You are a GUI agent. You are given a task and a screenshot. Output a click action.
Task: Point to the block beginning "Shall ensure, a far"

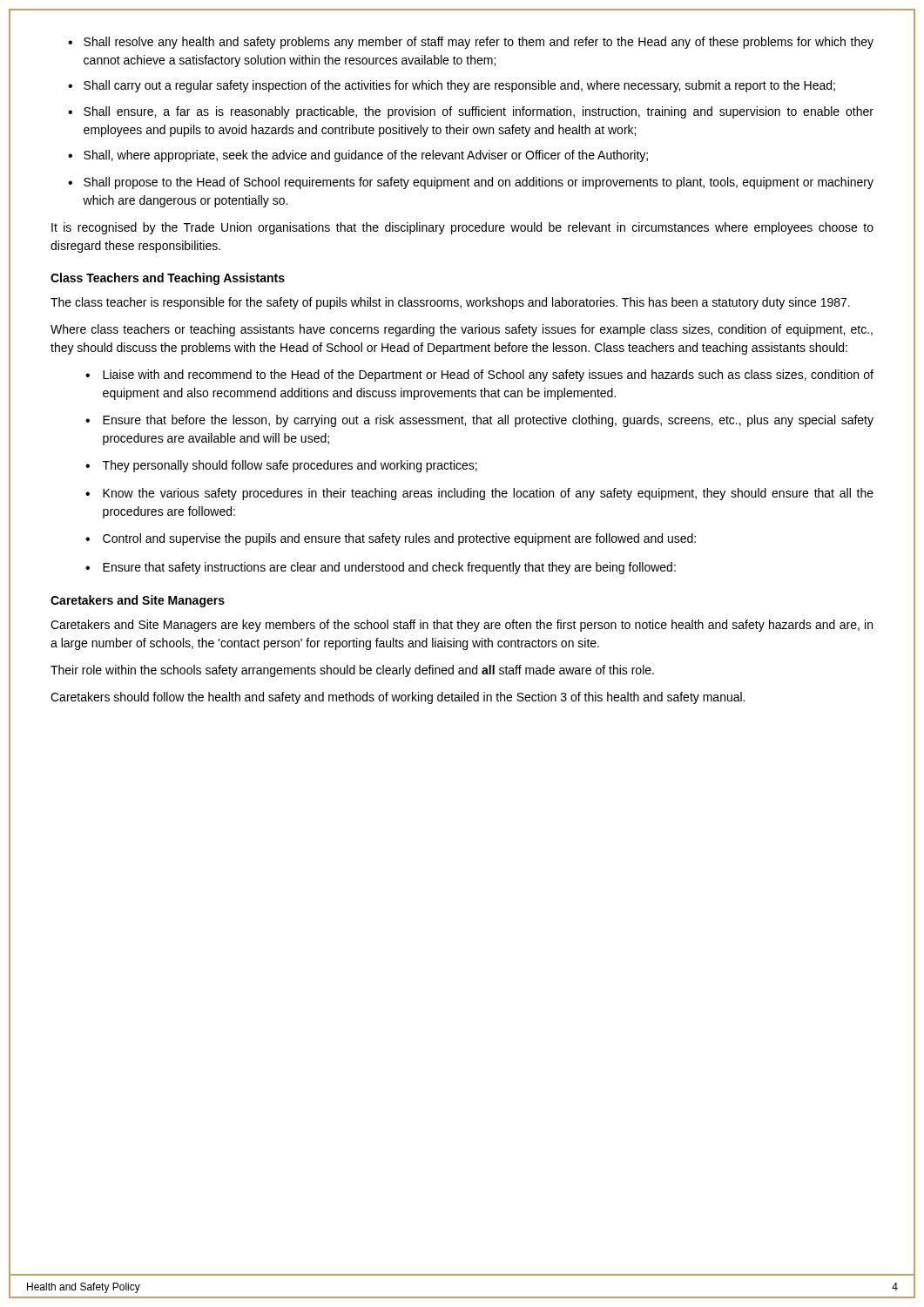[478, 121]
